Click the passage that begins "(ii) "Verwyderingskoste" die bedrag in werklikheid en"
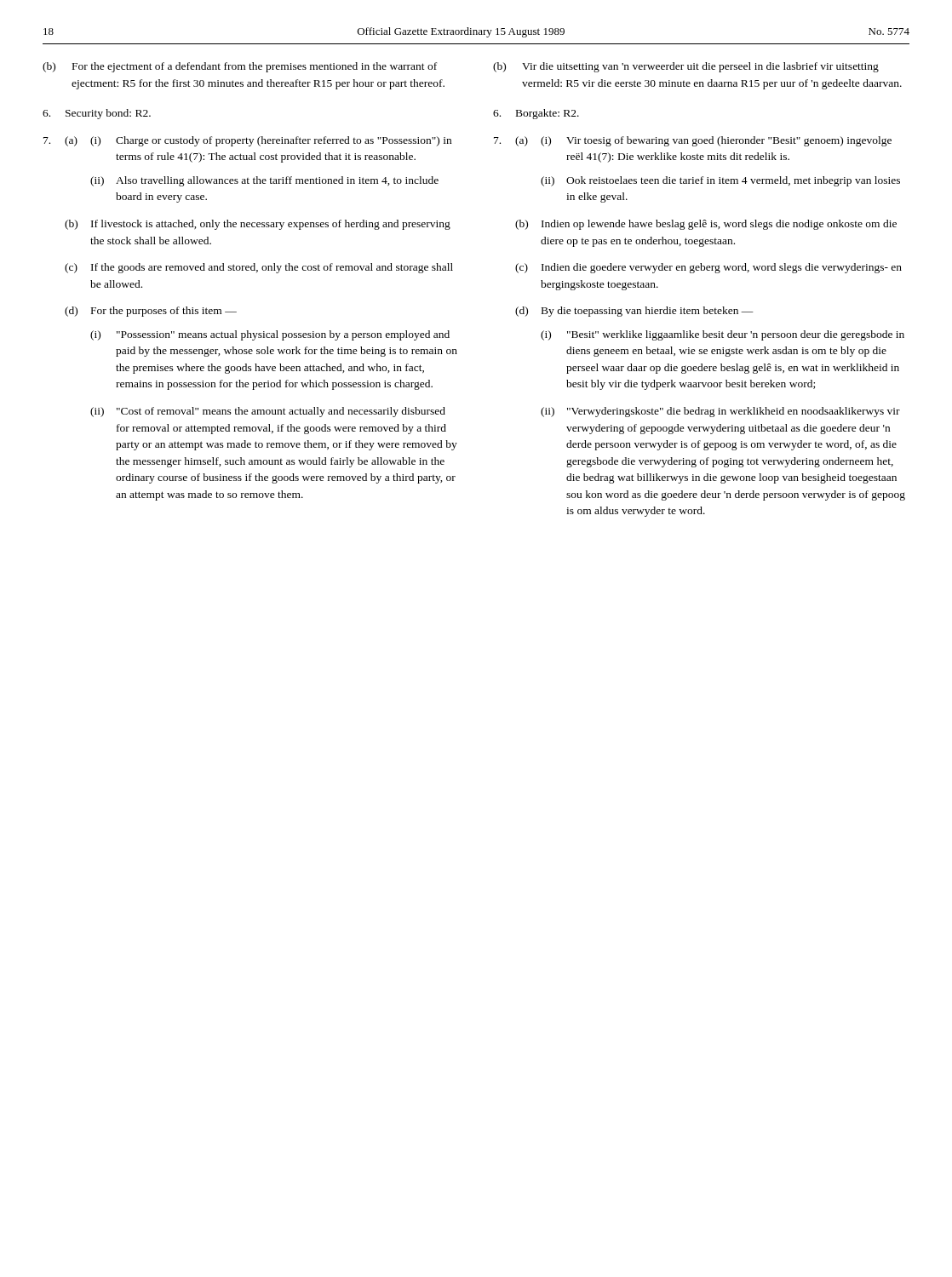The image size is (952, 1277). (701, 461)
